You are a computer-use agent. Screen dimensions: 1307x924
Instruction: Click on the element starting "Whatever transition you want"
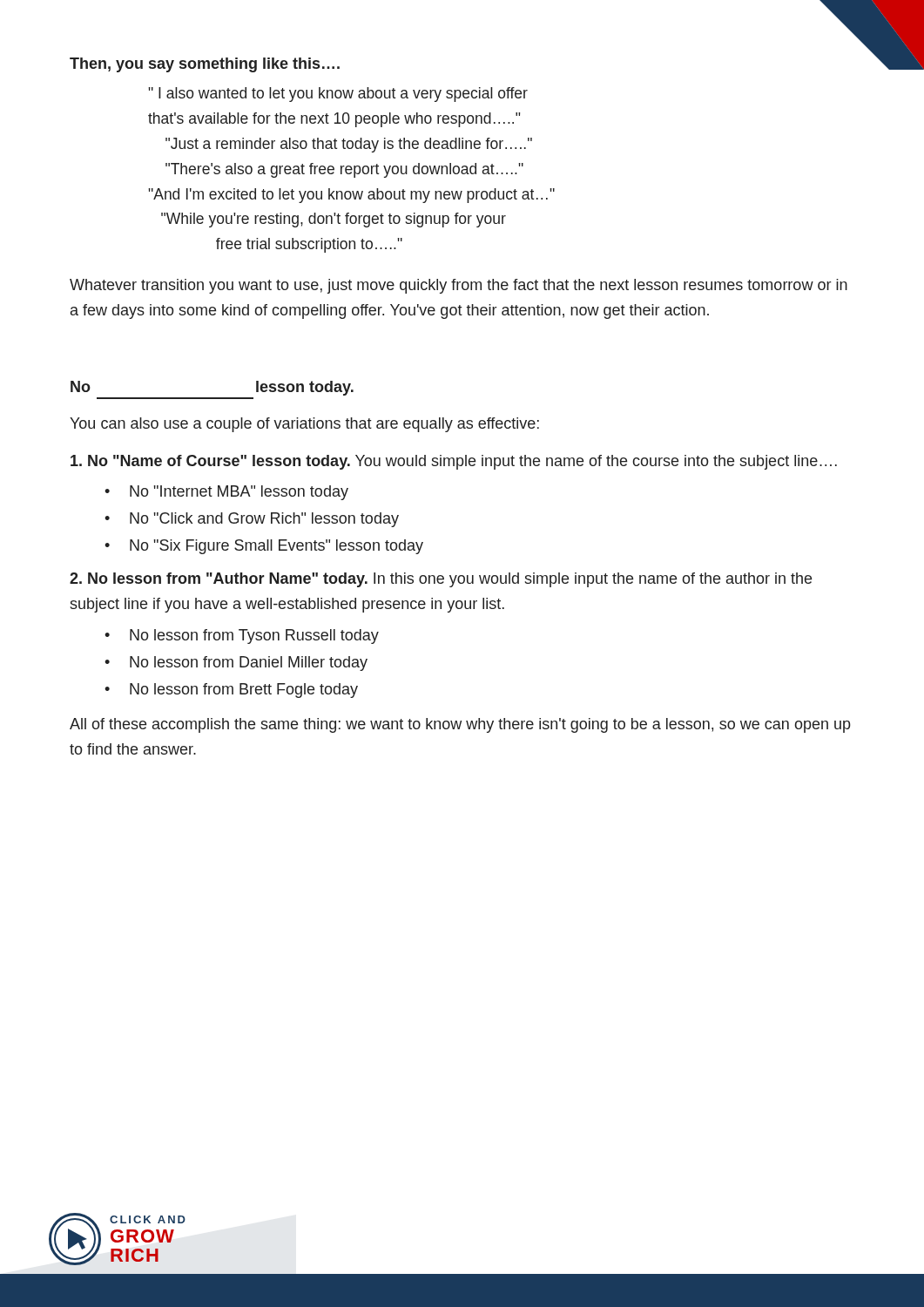click(459, 298)
